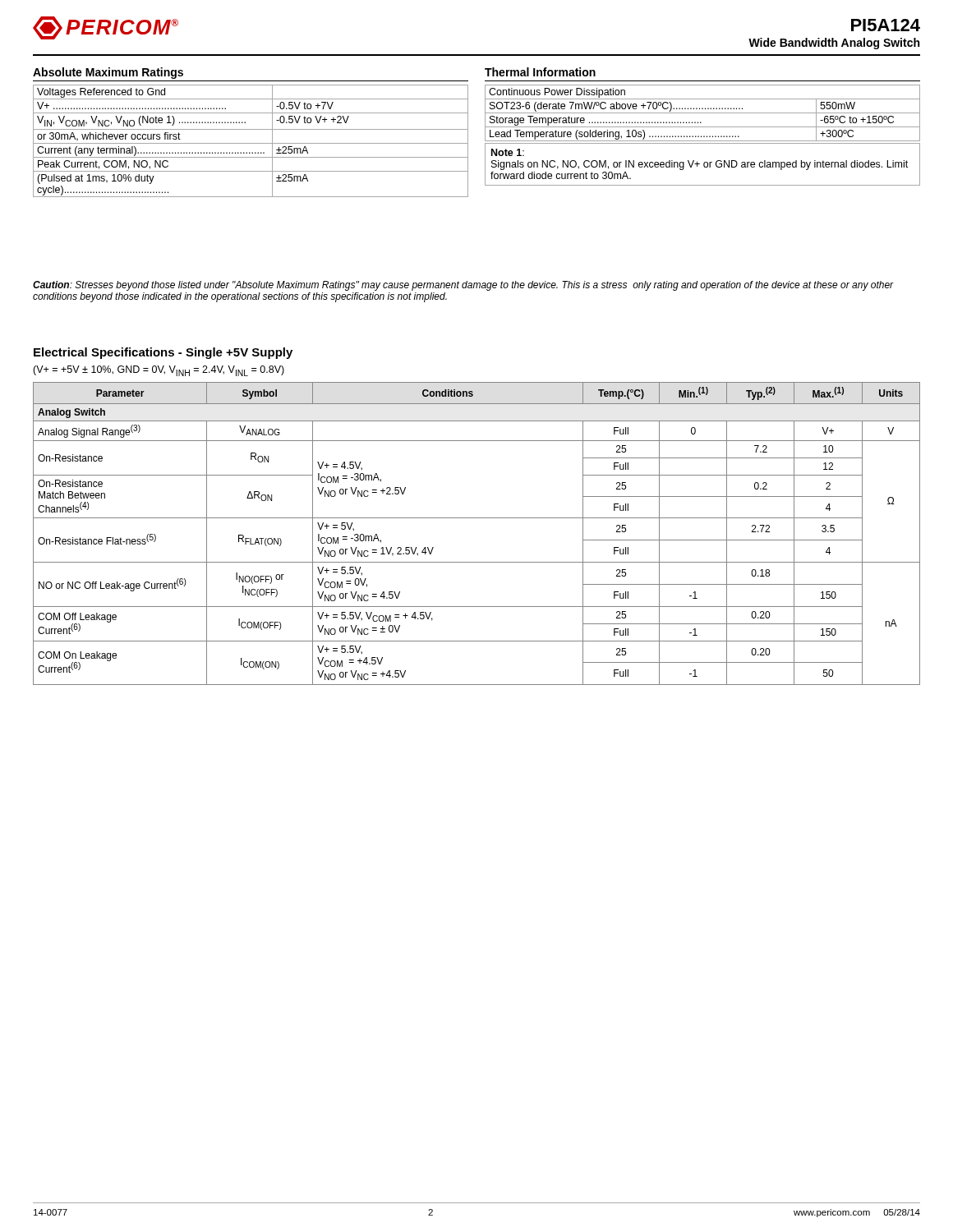Select the table that reads "Peak Current, COM, NO,"
The image size is (953, 1232).
(x=251, y=131)
